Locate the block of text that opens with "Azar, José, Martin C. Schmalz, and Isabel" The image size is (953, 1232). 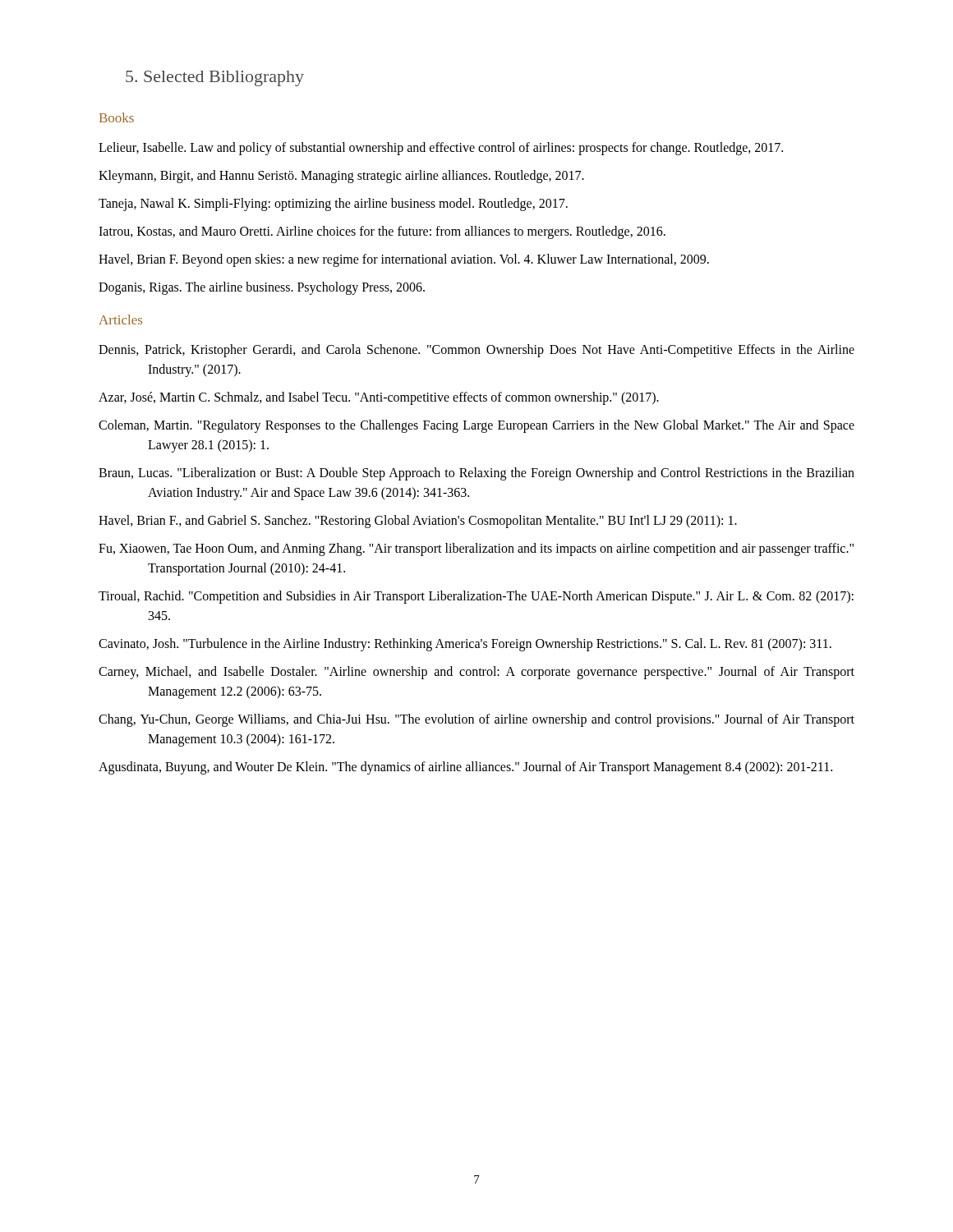tap(404, 397)
